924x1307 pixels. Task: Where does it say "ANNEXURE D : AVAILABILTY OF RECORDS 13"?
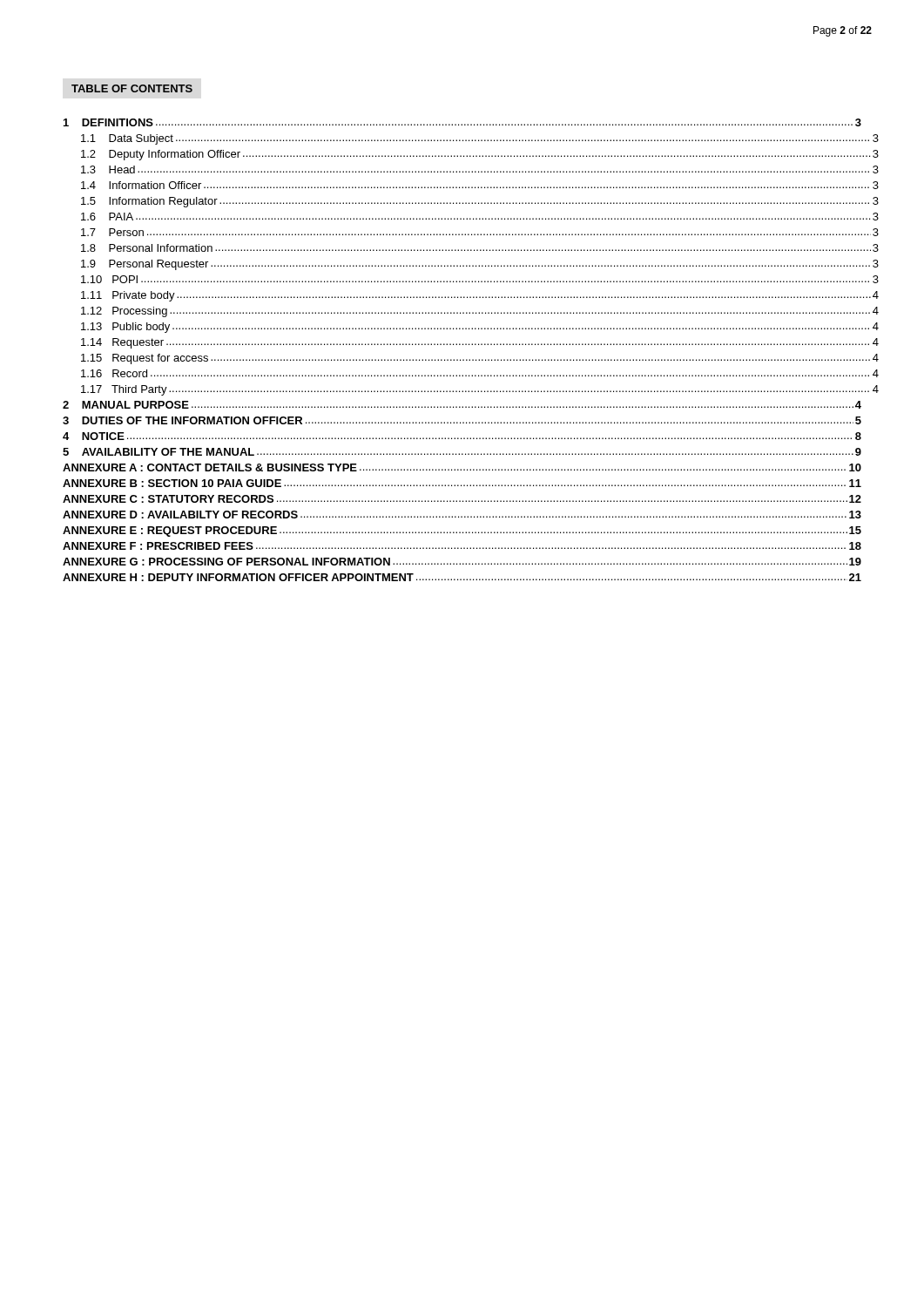(462, 514)
